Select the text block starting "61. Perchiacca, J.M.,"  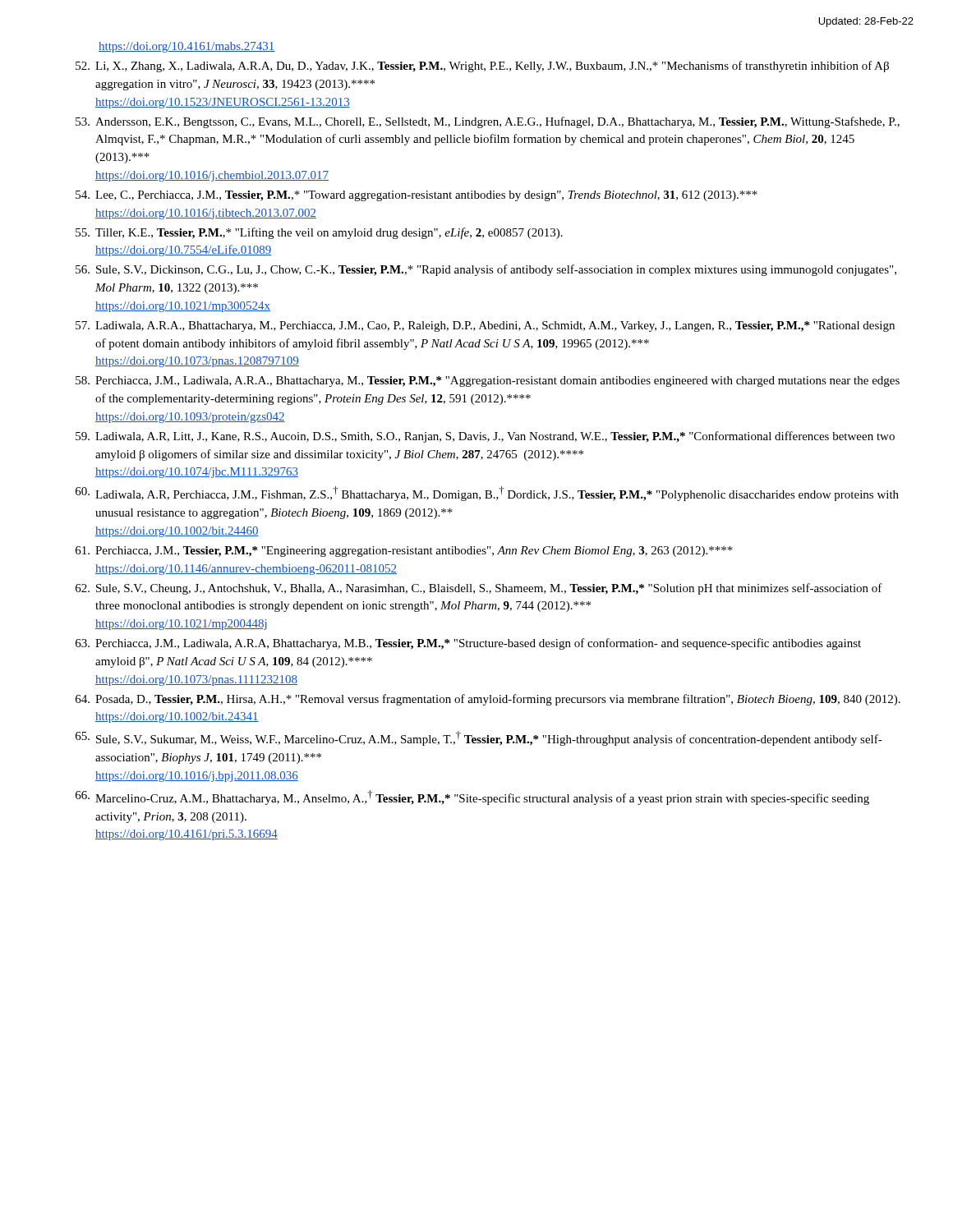tap(396, 551)
